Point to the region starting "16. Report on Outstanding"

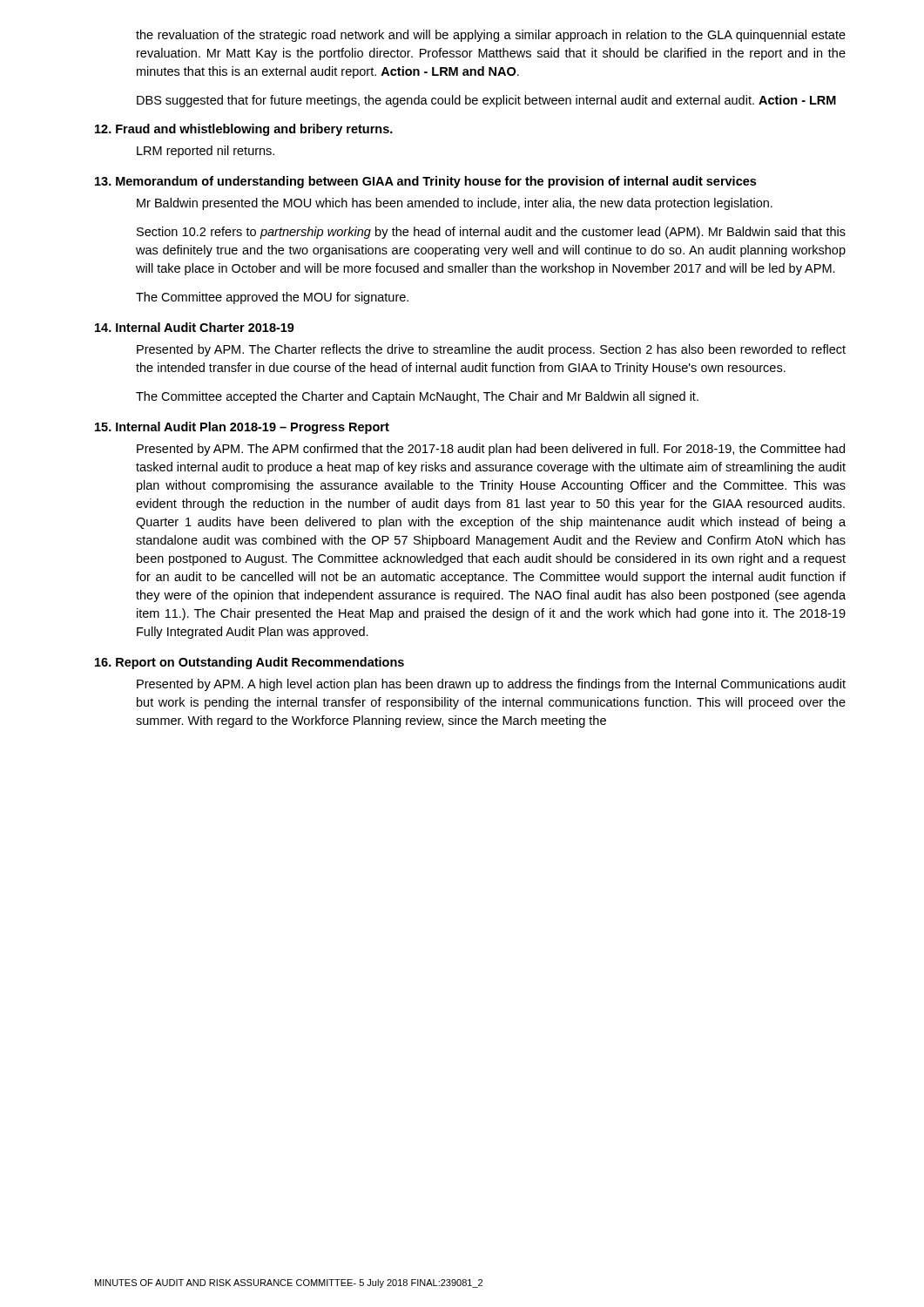(x=250, y=663)
